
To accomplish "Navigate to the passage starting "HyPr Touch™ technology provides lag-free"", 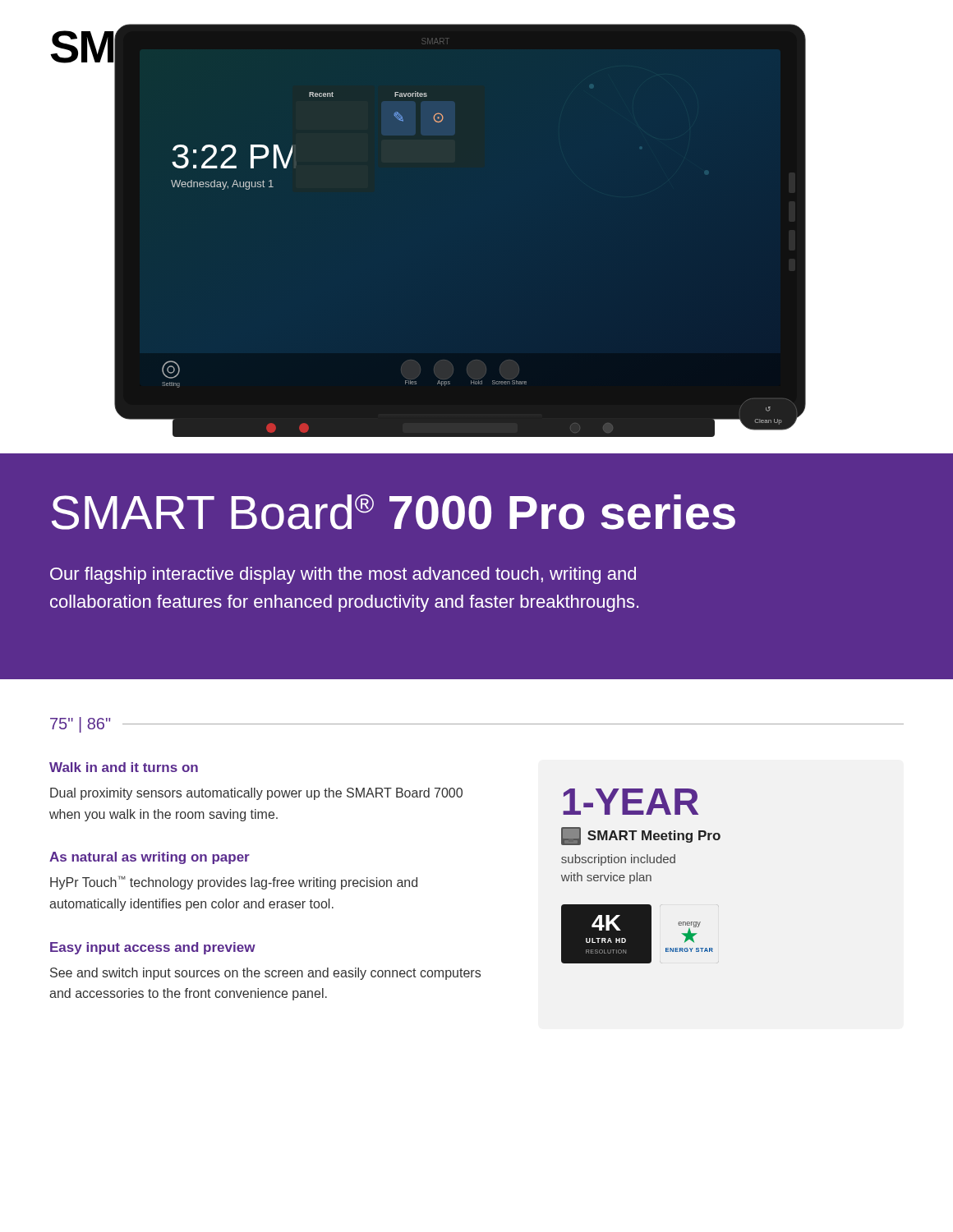I will 234,893.
